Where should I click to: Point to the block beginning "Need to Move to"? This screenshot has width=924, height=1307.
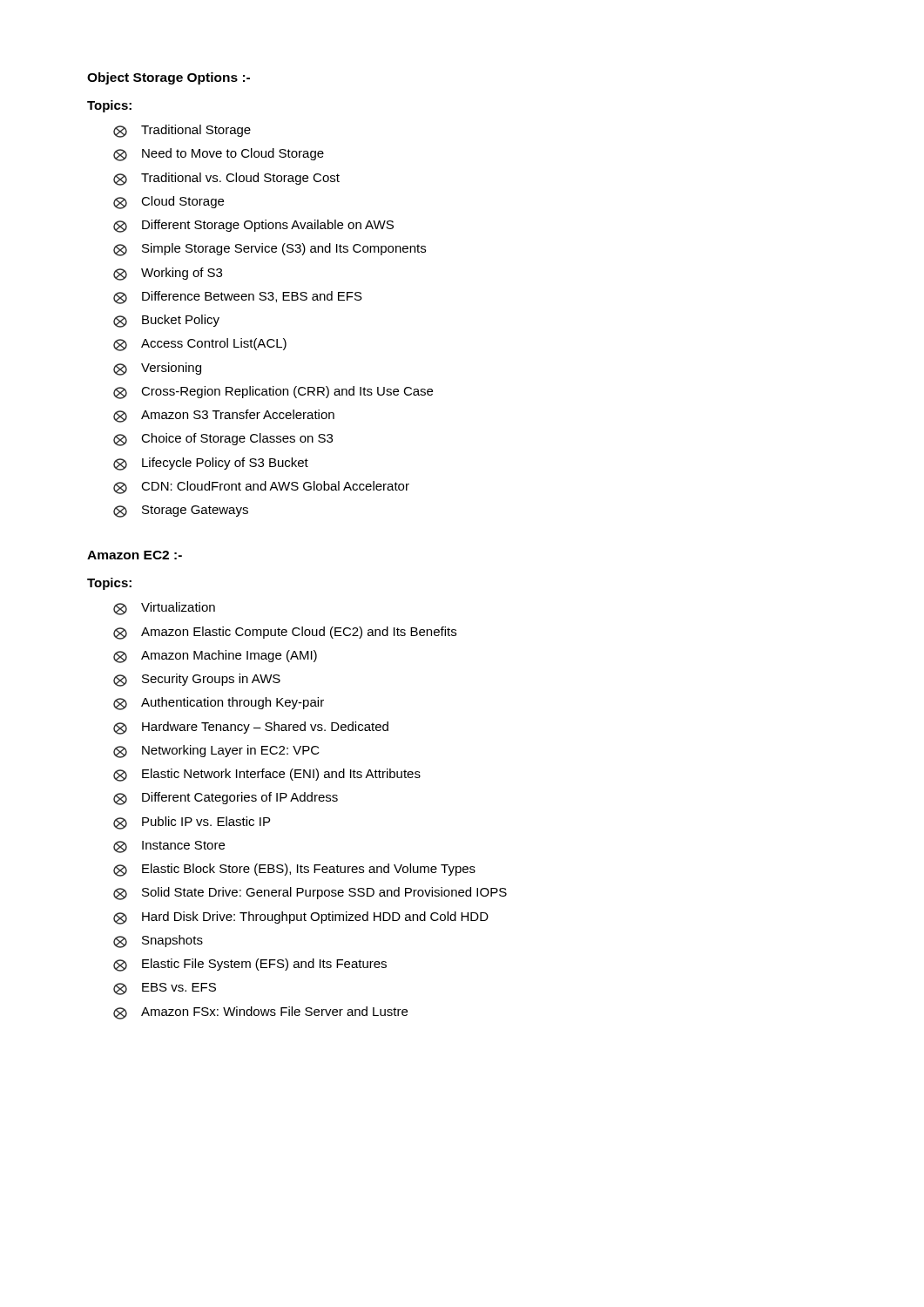(219, 154)
